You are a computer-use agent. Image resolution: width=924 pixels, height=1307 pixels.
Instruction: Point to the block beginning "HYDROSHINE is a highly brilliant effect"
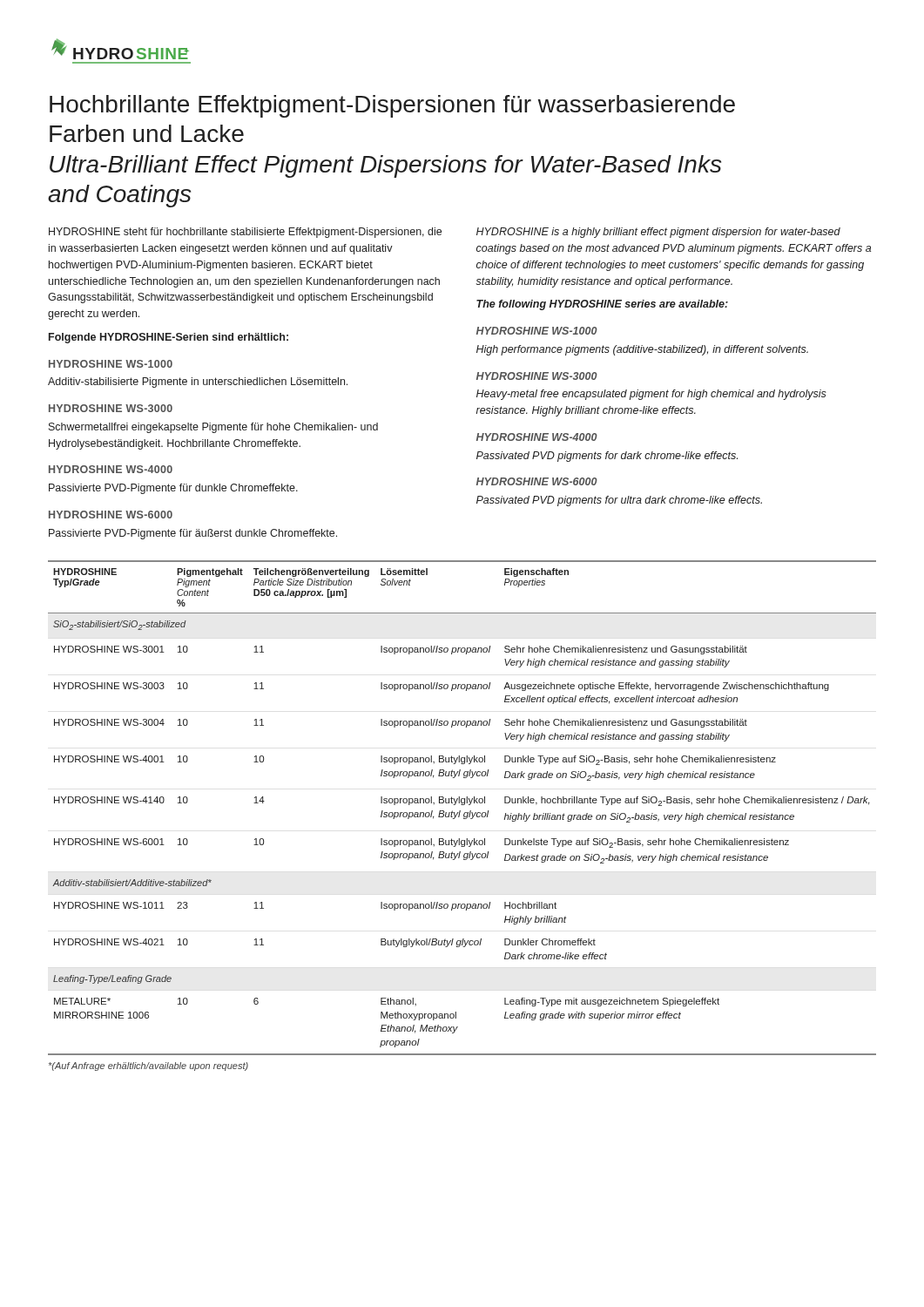(x=676, y=257)
